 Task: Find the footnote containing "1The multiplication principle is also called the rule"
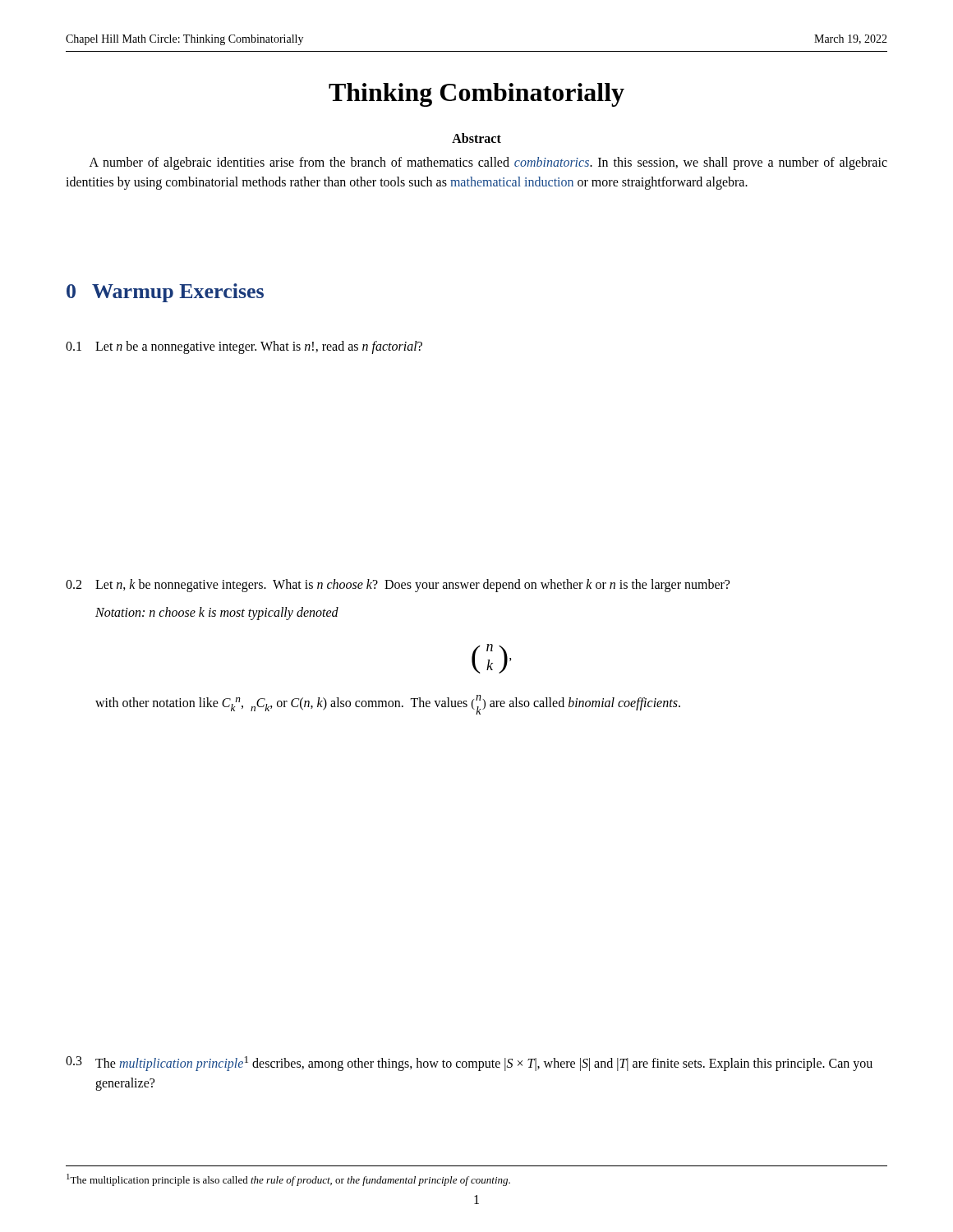click(x=288, y=1178)
